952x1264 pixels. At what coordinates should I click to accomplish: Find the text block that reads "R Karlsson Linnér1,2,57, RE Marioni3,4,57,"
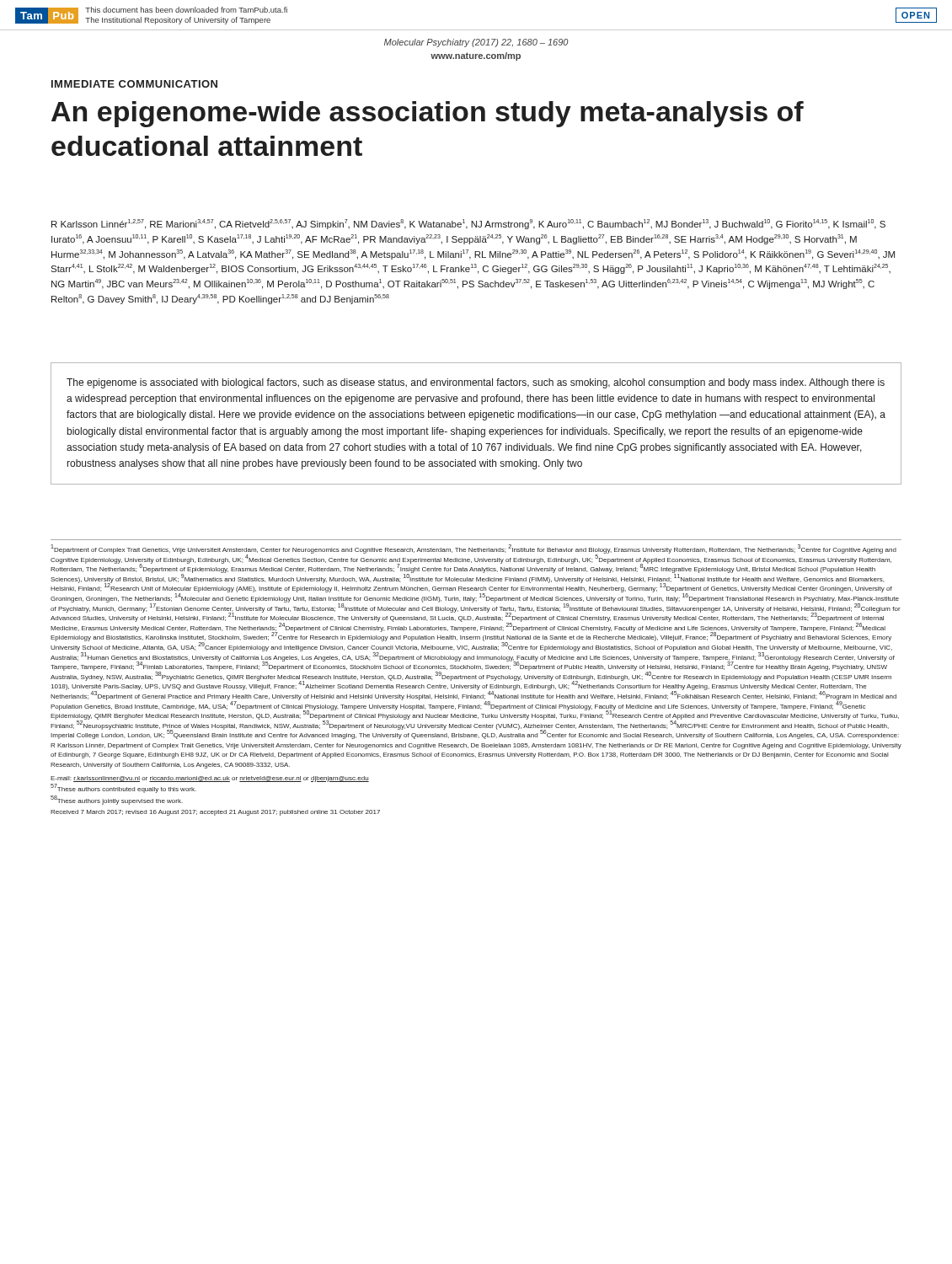click(x=473, y=261)
